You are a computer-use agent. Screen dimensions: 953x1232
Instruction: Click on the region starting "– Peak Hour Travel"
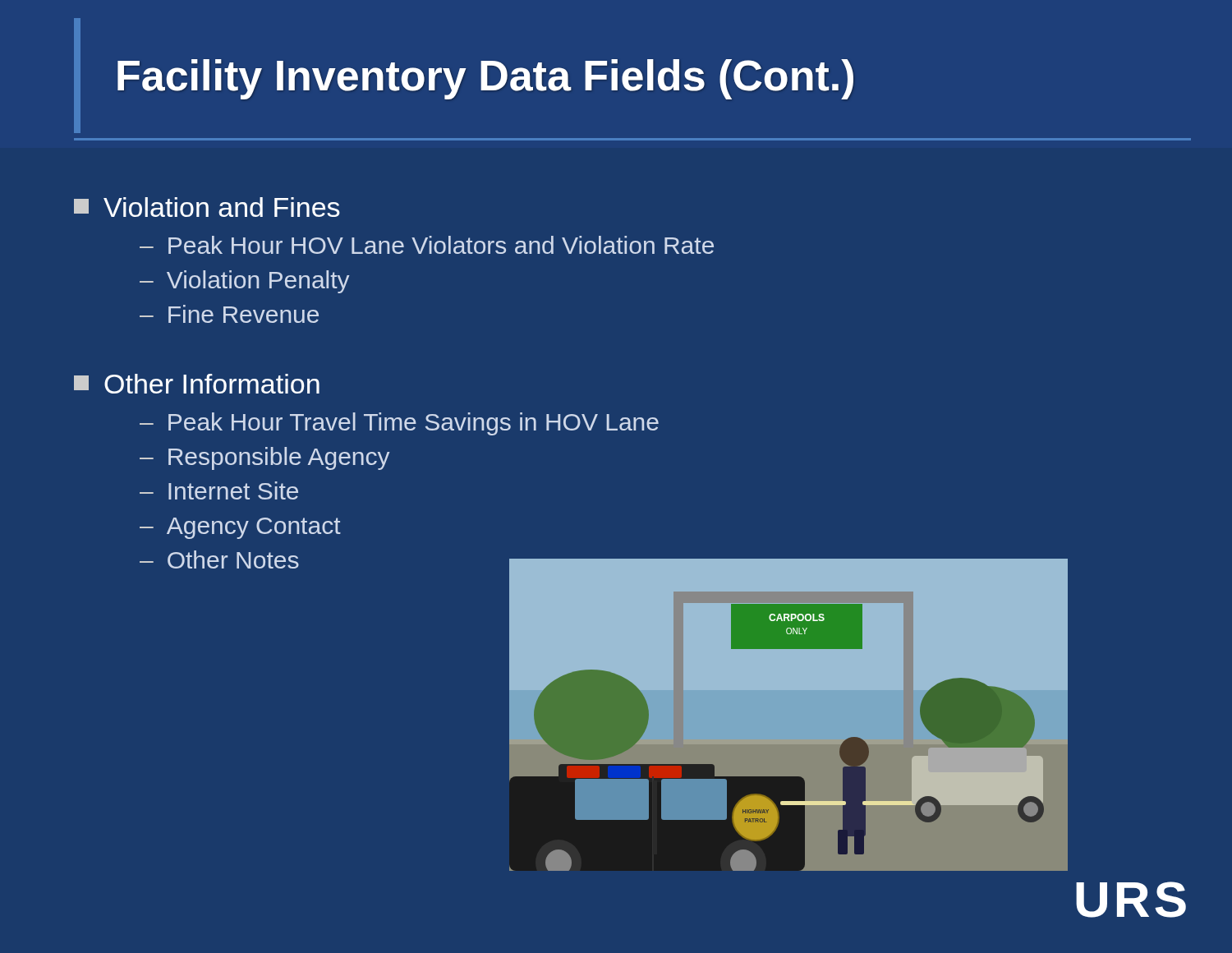(x=400, y=422)
